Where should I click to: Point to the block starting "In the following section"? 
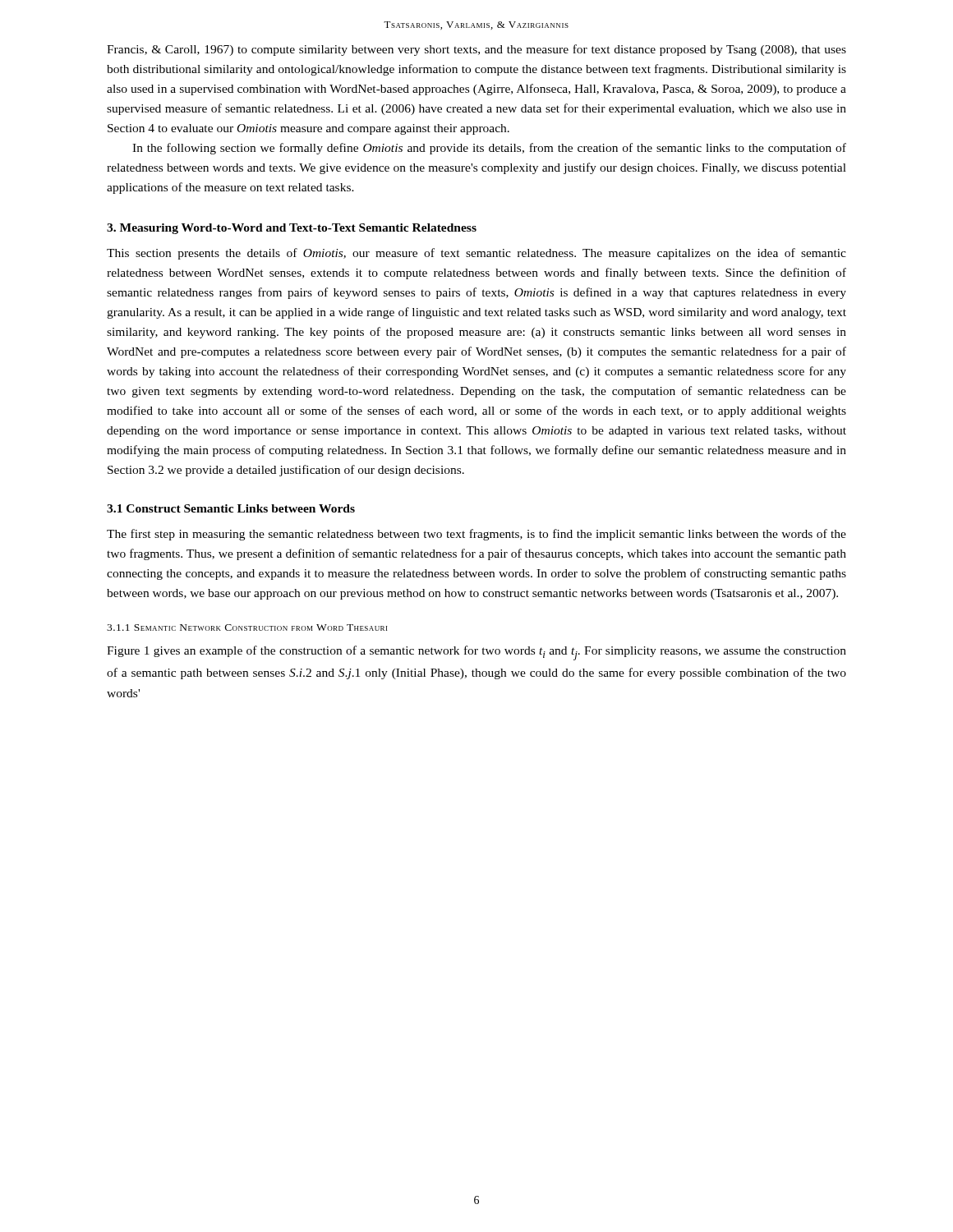click(x=476, y=168)
